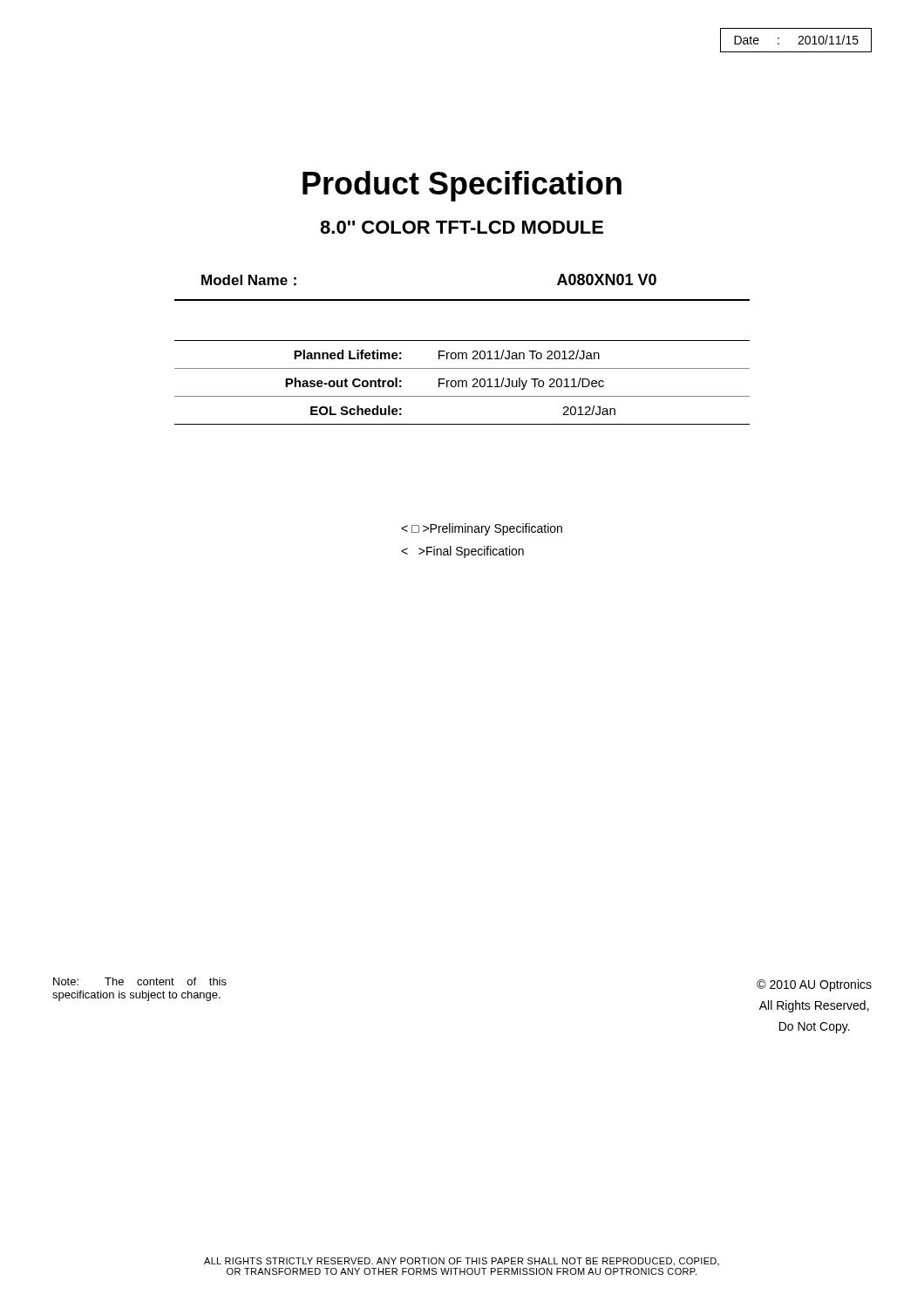The height and width of the screenshot is (1308, 924).
Task: Find the passage starting "© 2010 AU Optronics All"
Action: point(814,1005)
